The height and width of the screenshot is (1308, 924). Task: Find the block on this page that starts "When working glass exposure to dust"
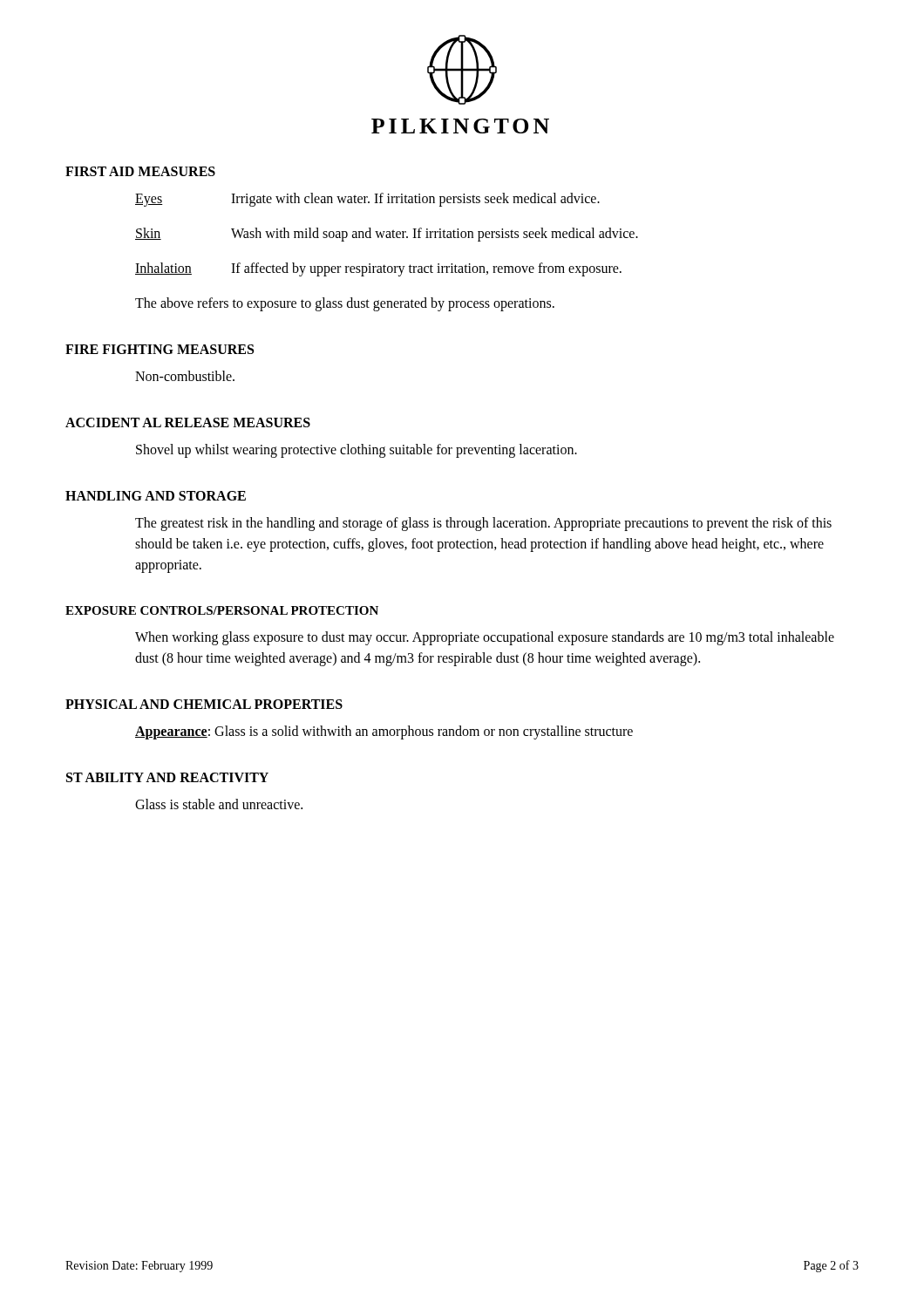coord(485,647)
